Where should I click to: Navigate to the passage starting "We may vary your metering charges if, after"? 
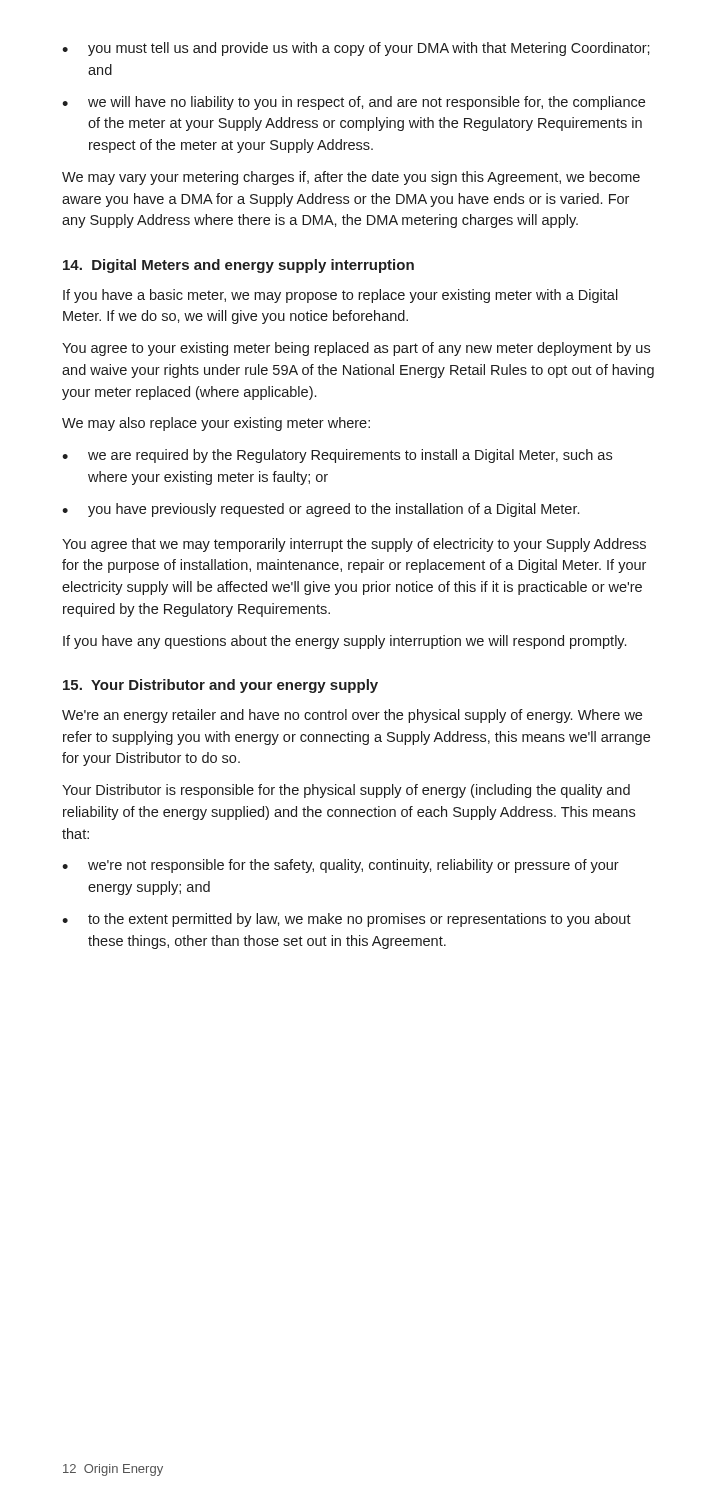tap(351, 199)
